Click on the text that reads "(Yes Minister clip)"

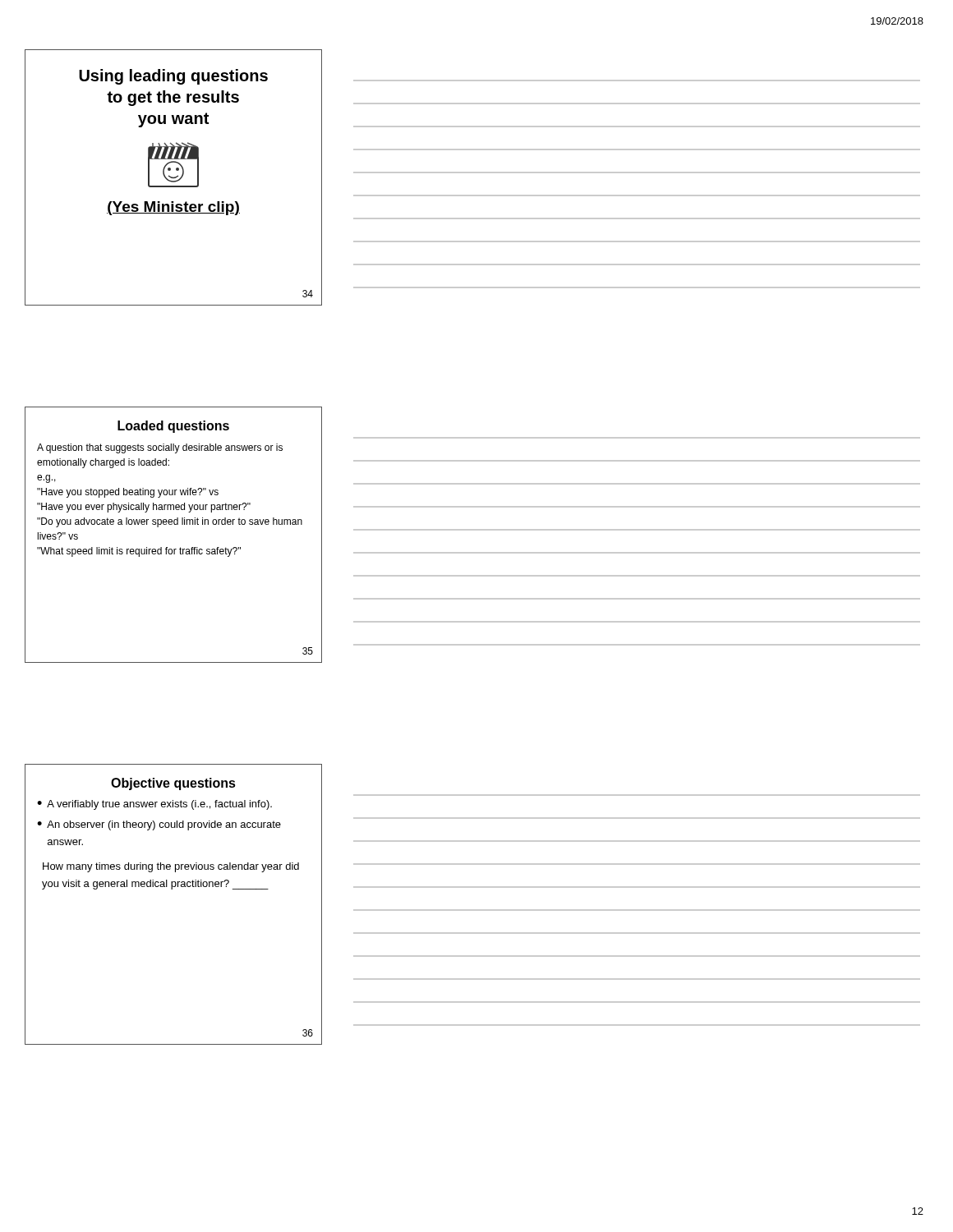click(173, 207)
